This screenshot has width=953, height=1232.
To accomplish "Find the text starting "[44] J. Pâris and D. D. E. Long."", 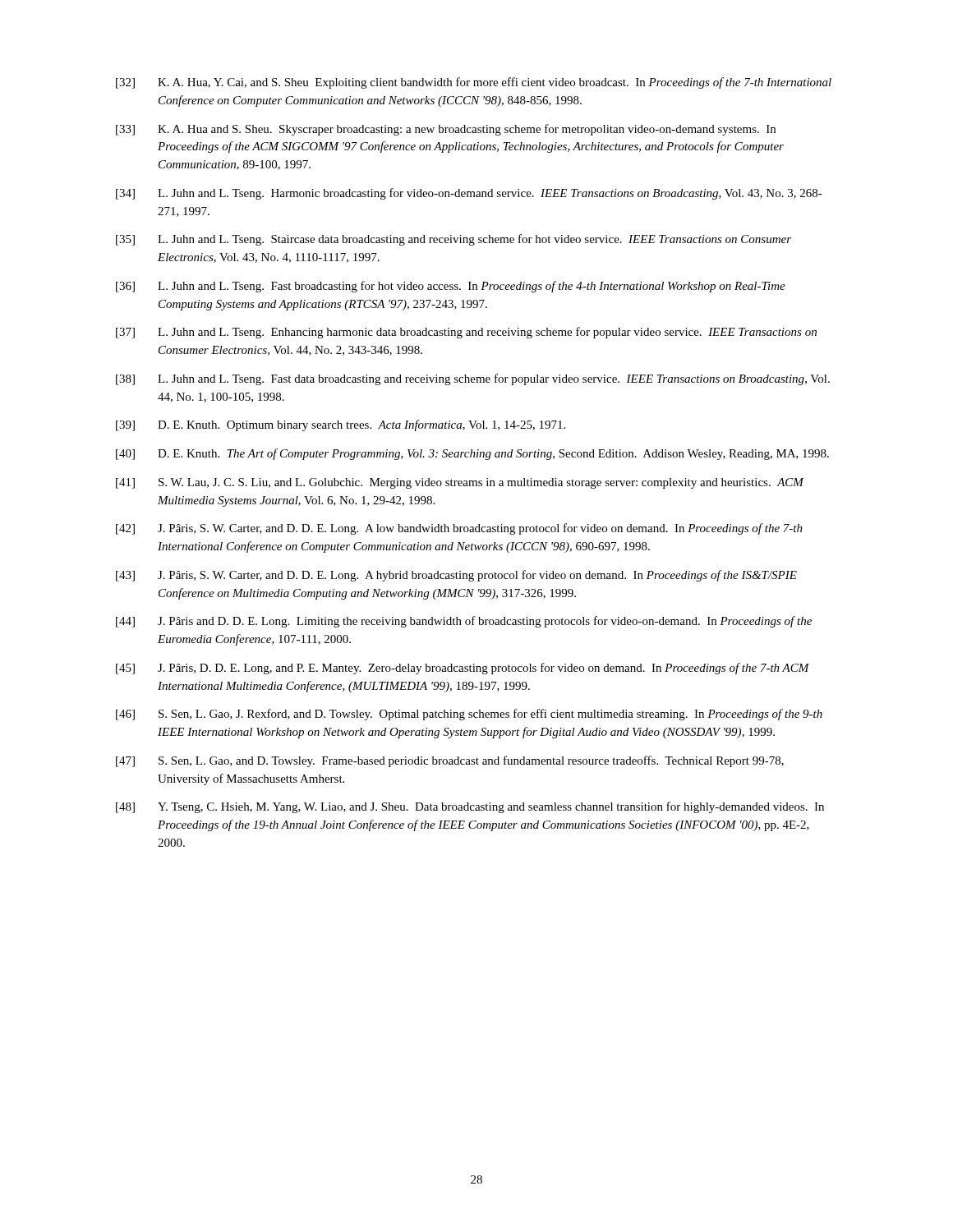I will pyautogui.click(x=476, y=631).
